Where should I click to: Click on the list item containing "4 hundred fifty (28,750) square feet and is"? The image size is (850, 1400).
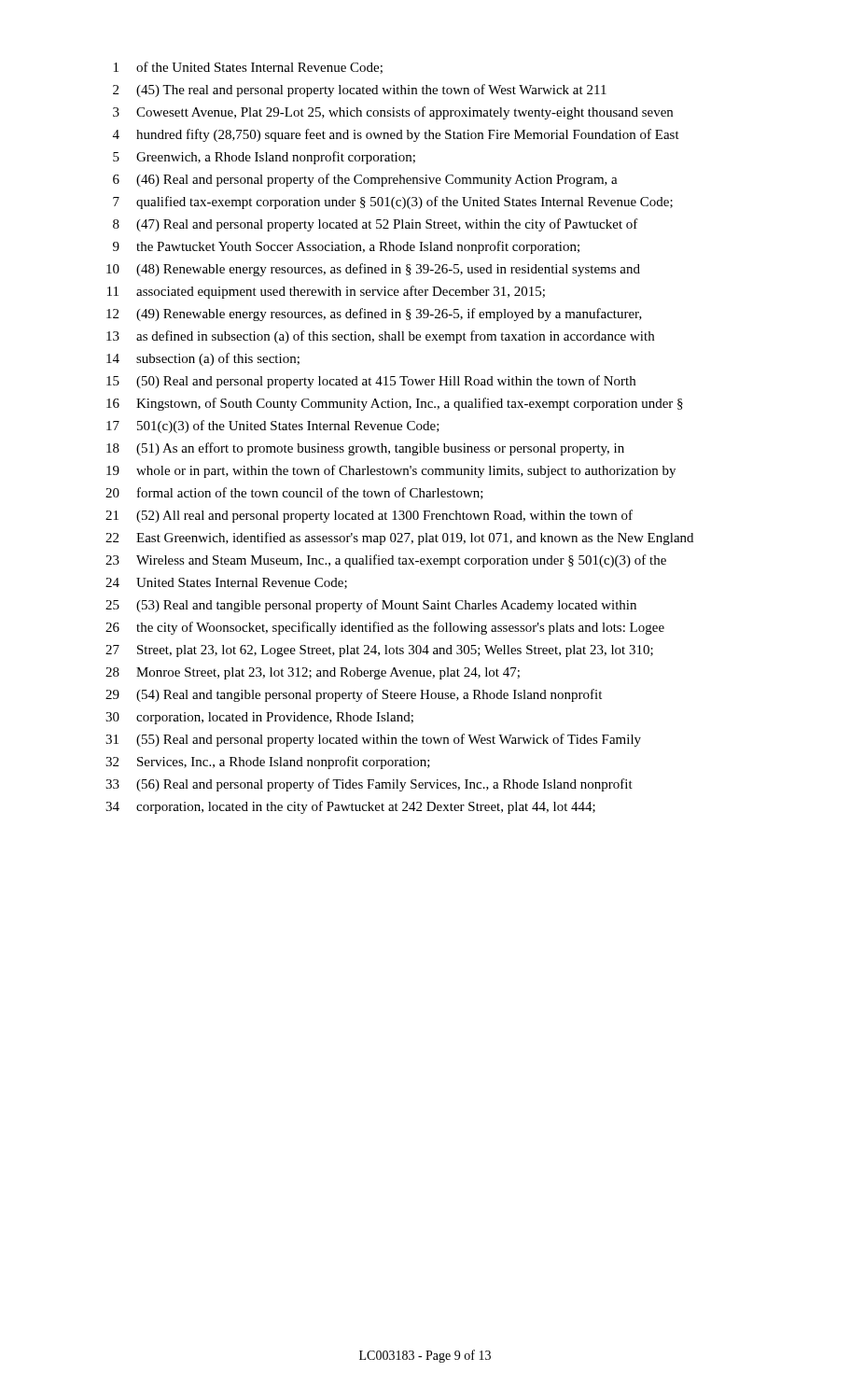click(x=425, y=134)
